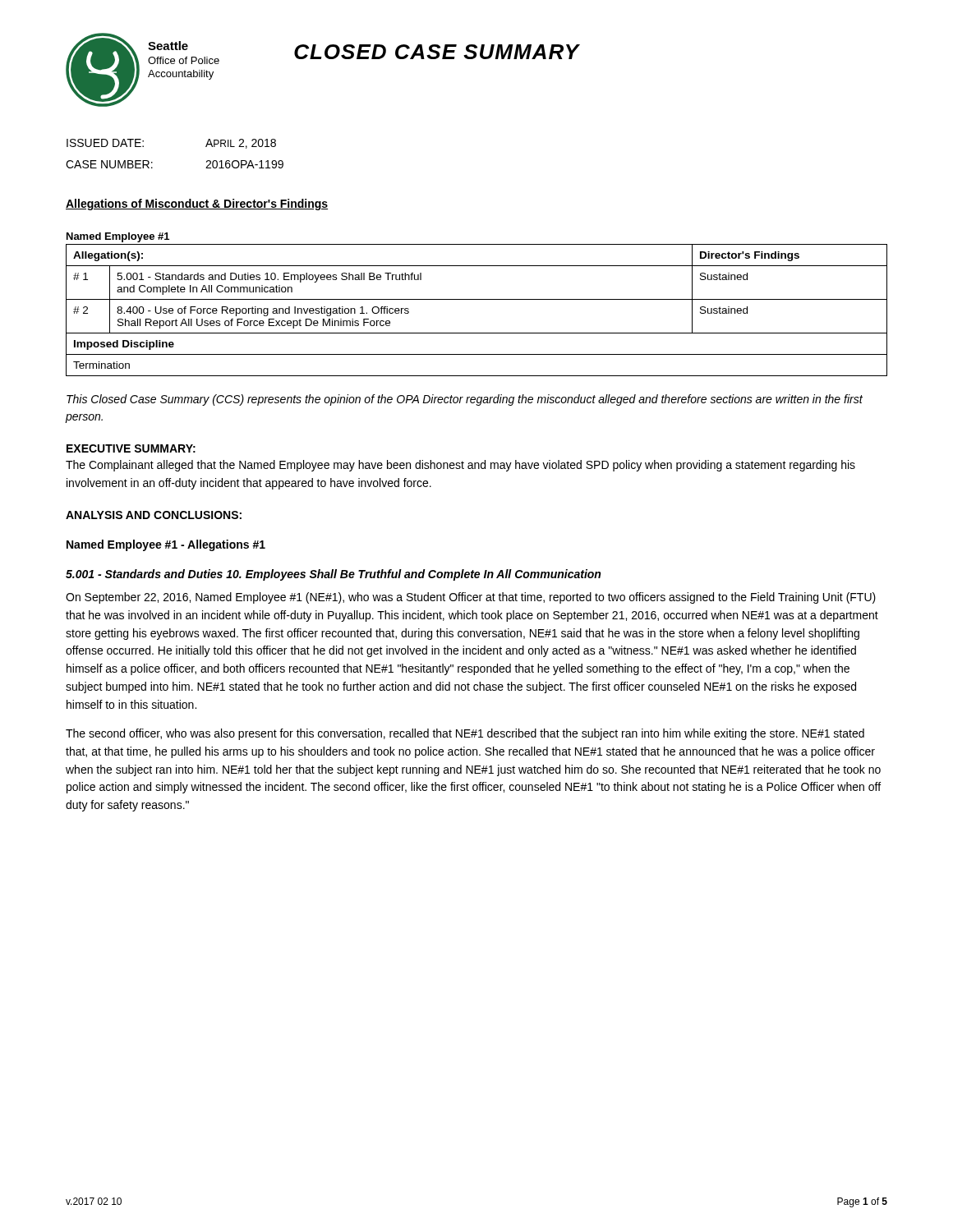
Task: Click where it says "Allegations of Misconduct & Director's Findings"
Action: coord(197,204)
